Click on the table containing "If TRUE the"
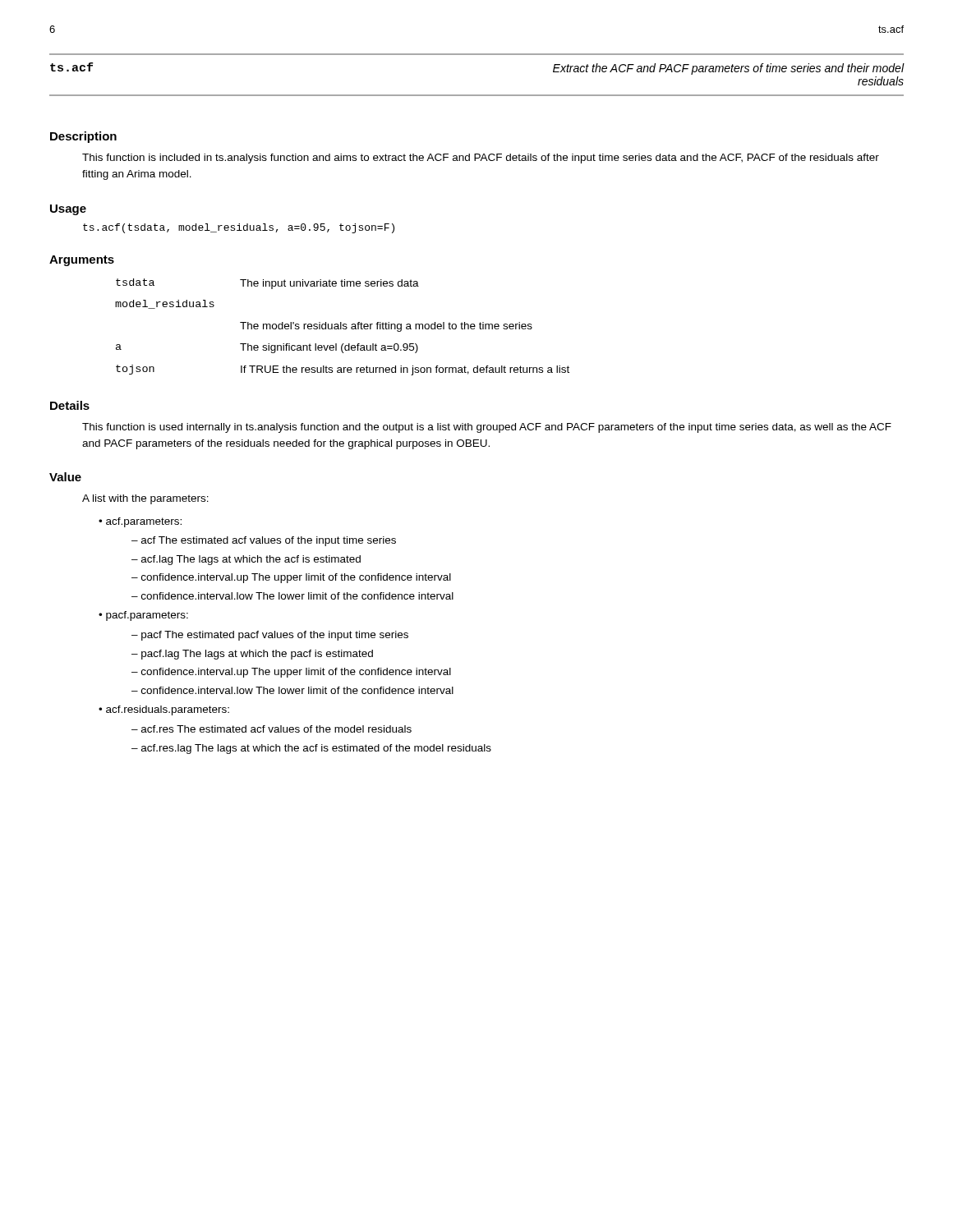The width and height of the screenshot is (953, 1232). (x=476, y=326)
